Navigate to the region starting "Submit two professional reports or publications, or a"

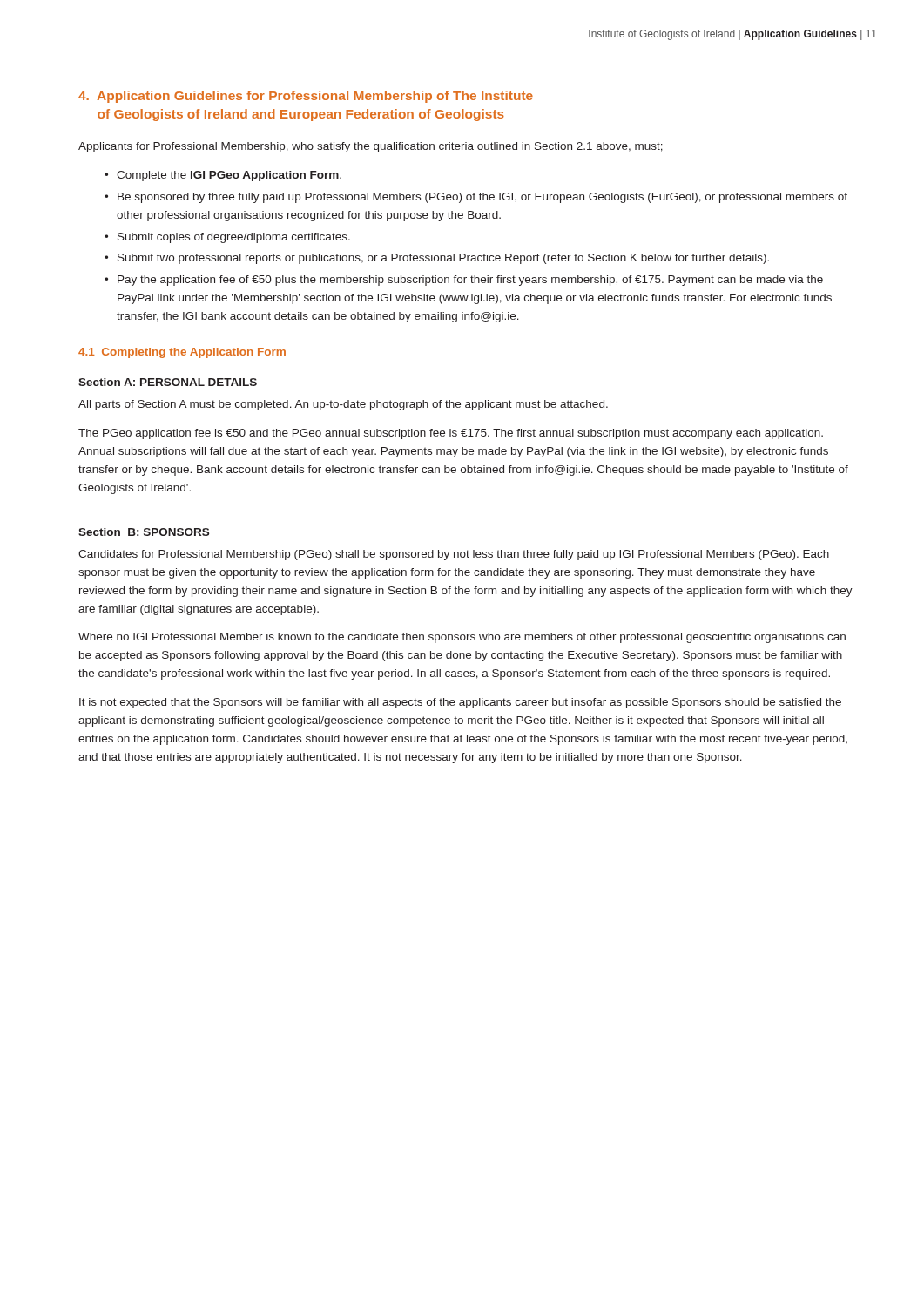[443, 258]
